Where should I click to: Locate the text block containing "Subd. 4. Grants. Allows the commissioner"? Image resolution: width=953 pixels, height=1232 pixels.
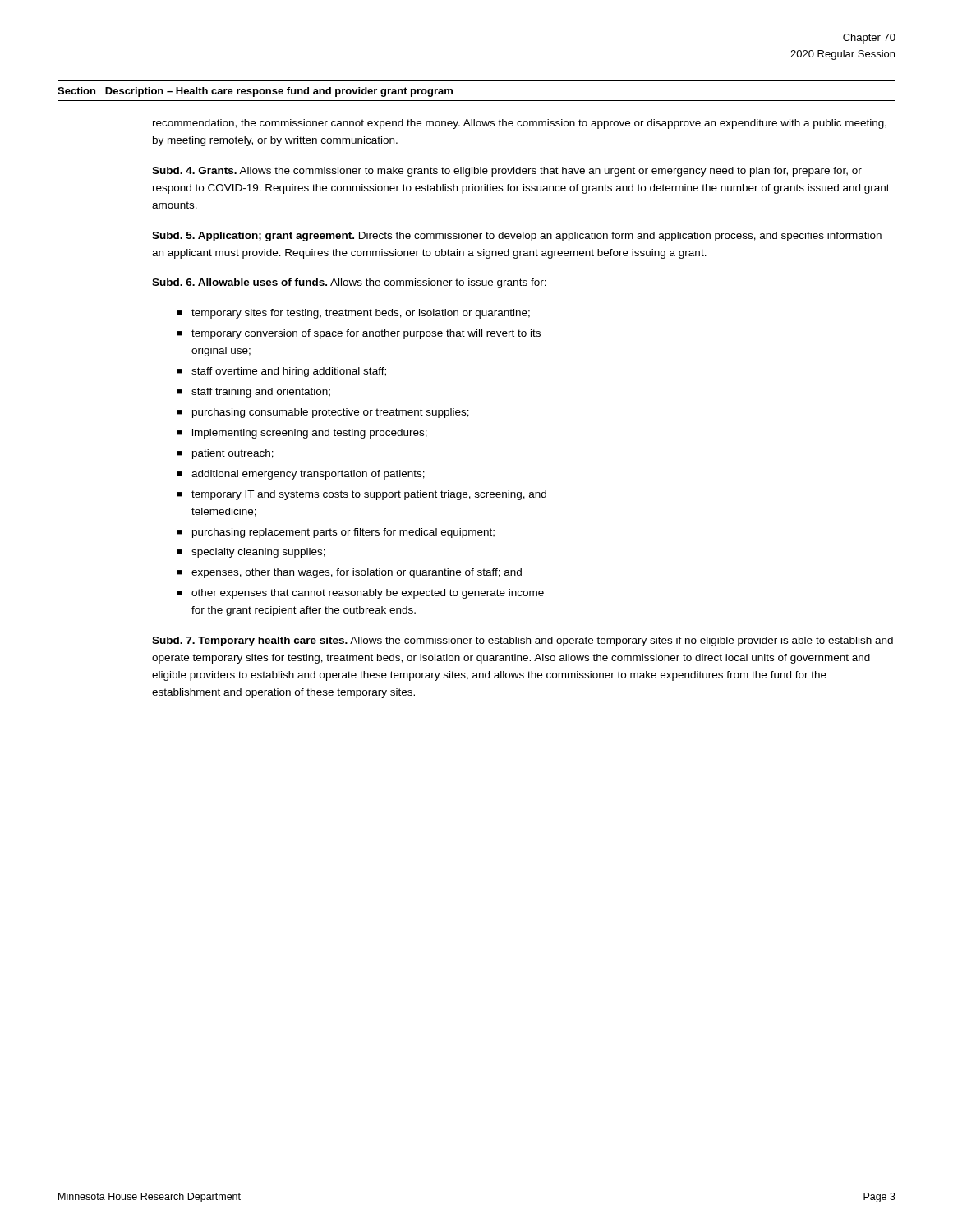521,187
